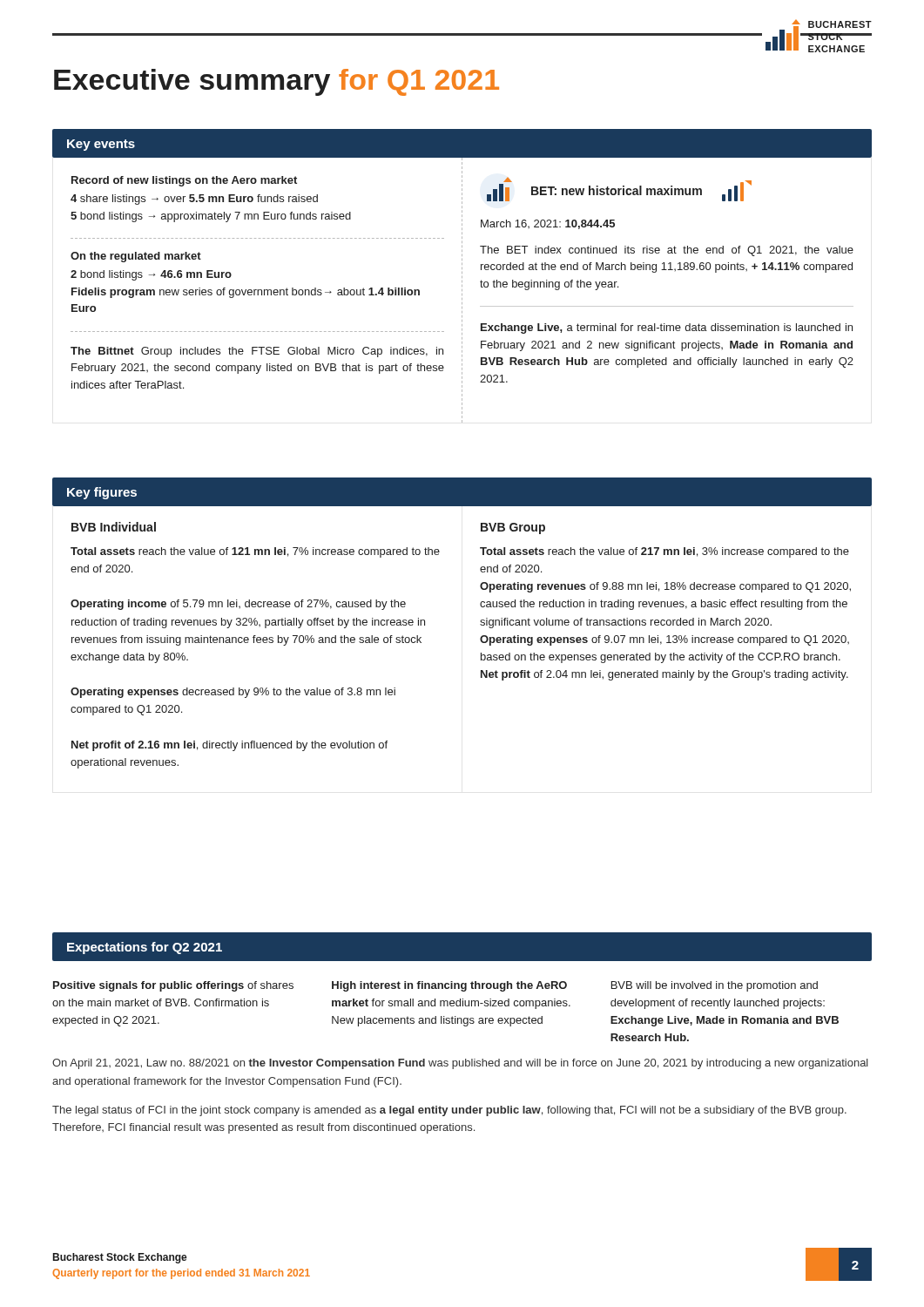Navigate to the block starting "BVB Individual"
Viewport: 924px width, 1307px height.
click(x=114, y=527)
